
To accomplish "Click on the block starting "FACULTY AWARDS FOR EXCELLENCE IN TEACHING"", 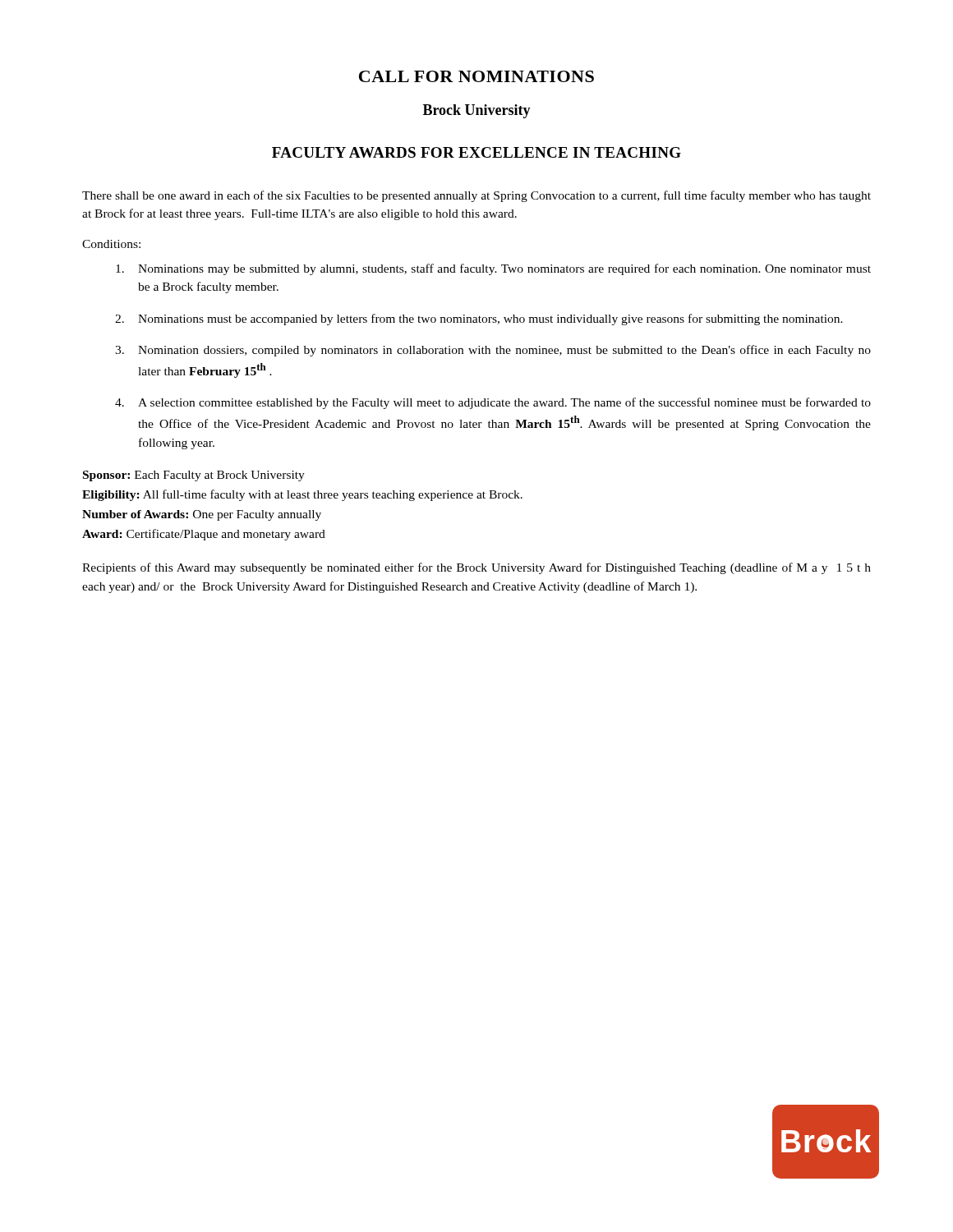I will (476, 153).
